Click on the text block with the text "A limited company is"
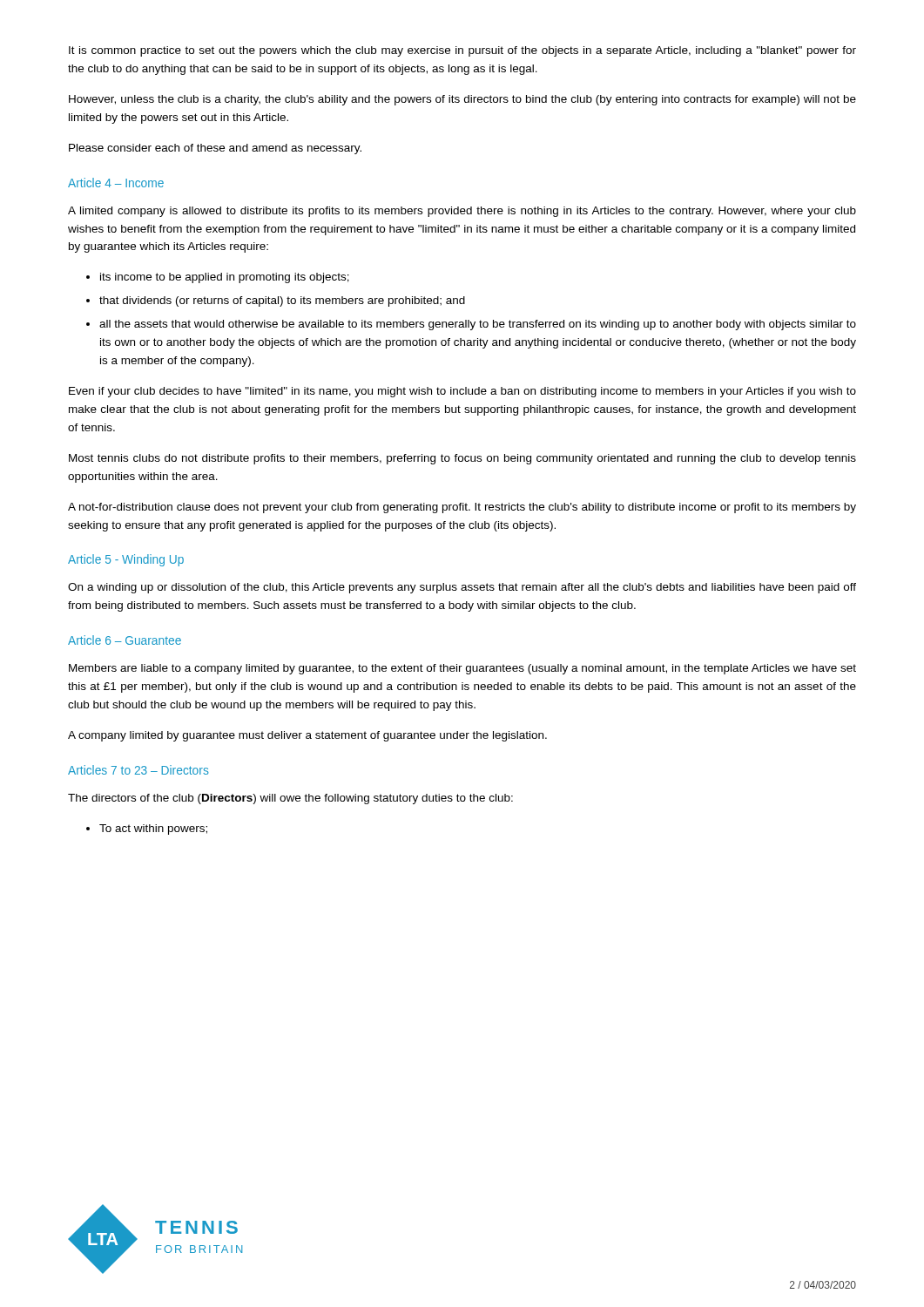Viewport: 924px width, 1307px height. (462, 228)
